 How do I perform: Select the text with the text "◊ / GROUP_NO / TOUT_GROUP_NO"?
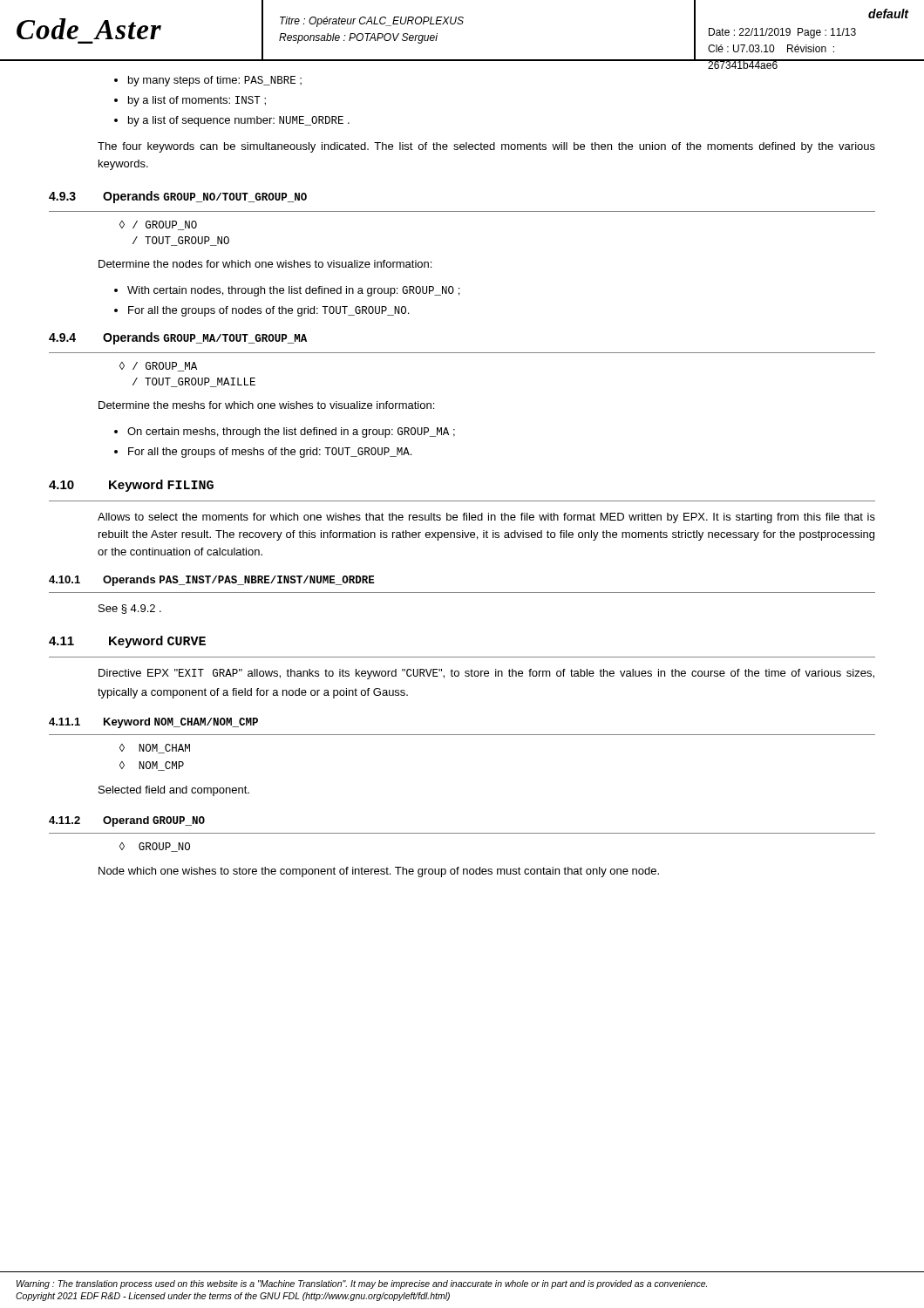174,233
